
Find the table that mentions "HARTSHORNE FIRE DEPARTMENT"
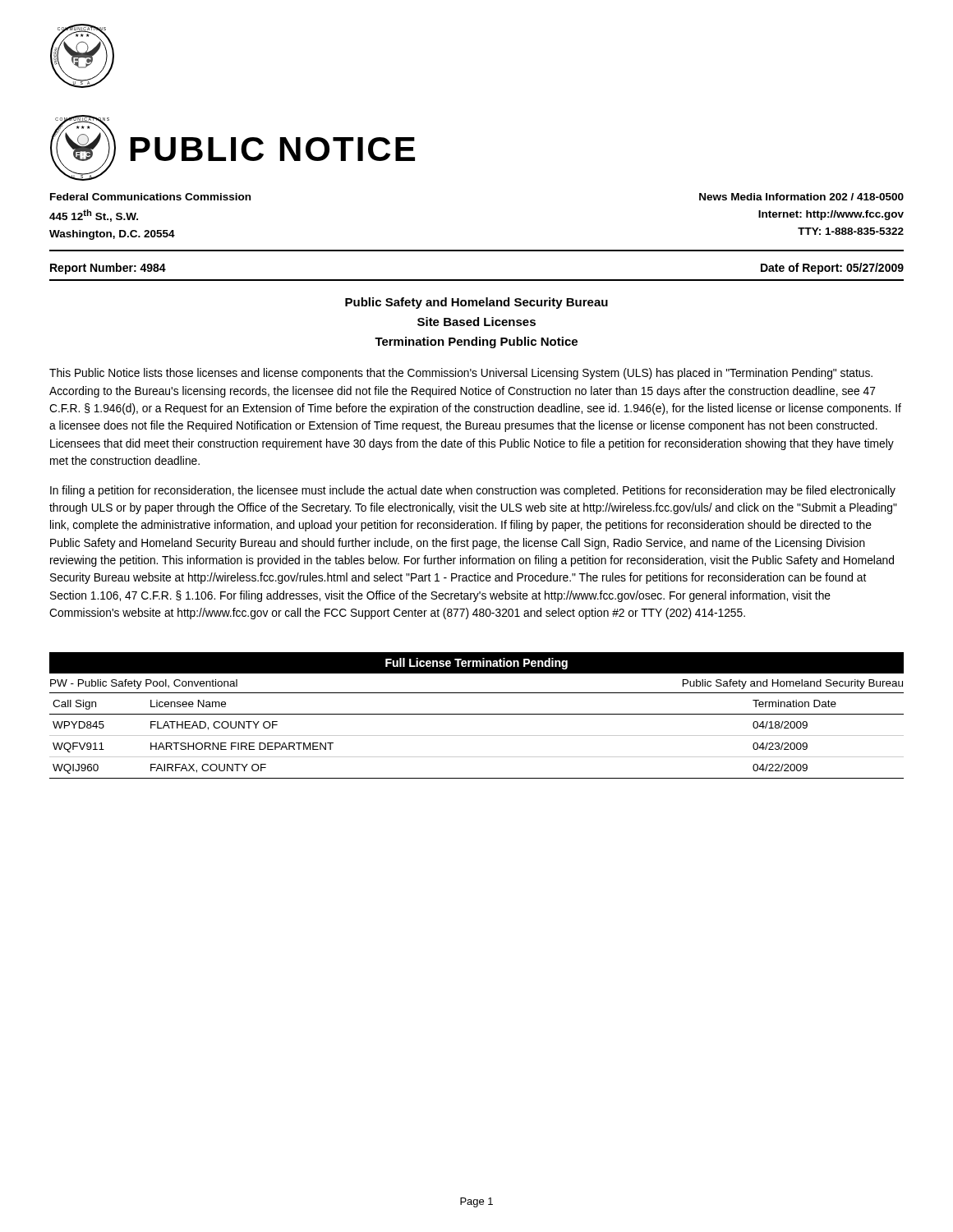click(x=476, y=715)
